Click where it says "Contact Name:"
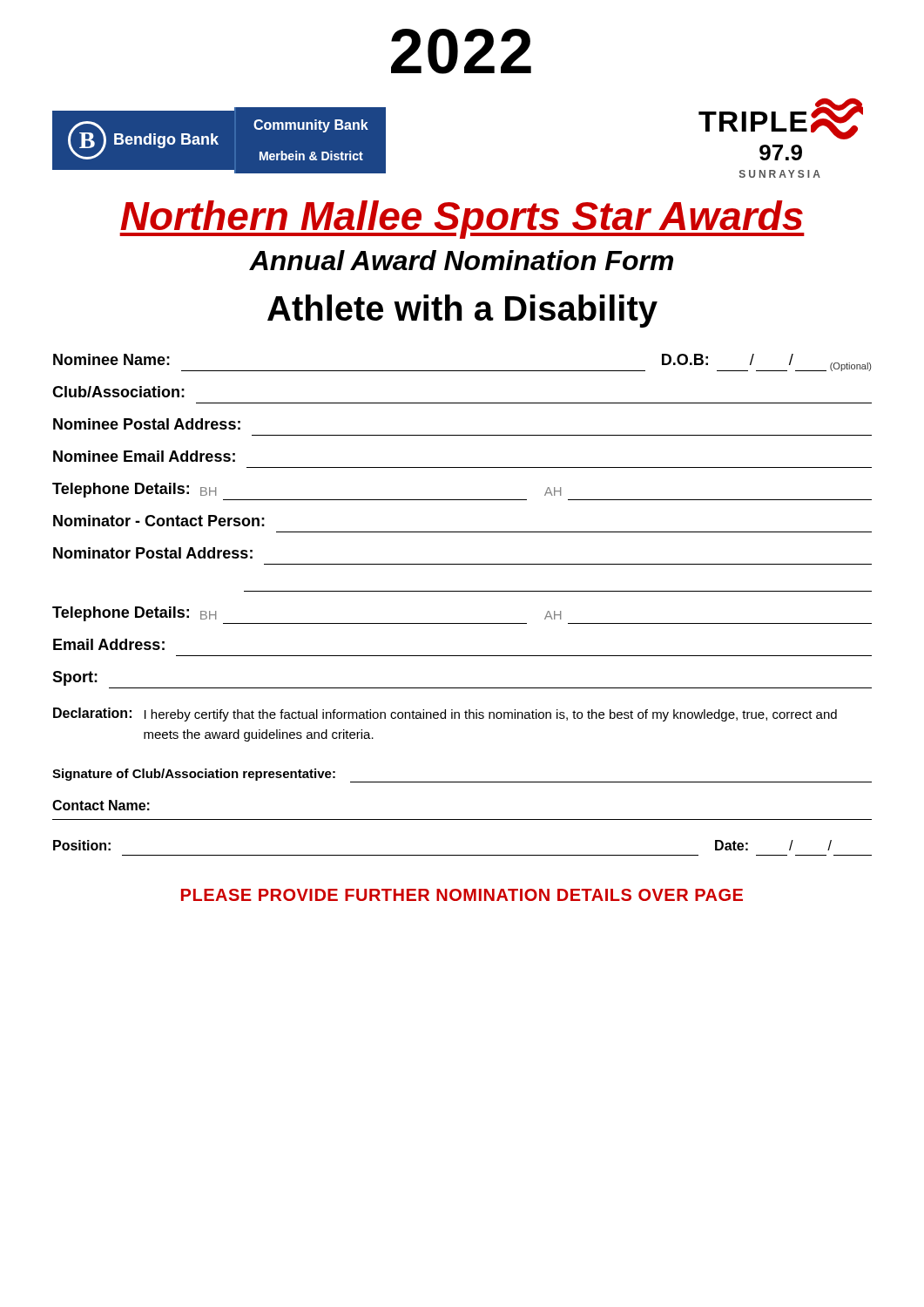924x1307 pixels. coord(101,806)
